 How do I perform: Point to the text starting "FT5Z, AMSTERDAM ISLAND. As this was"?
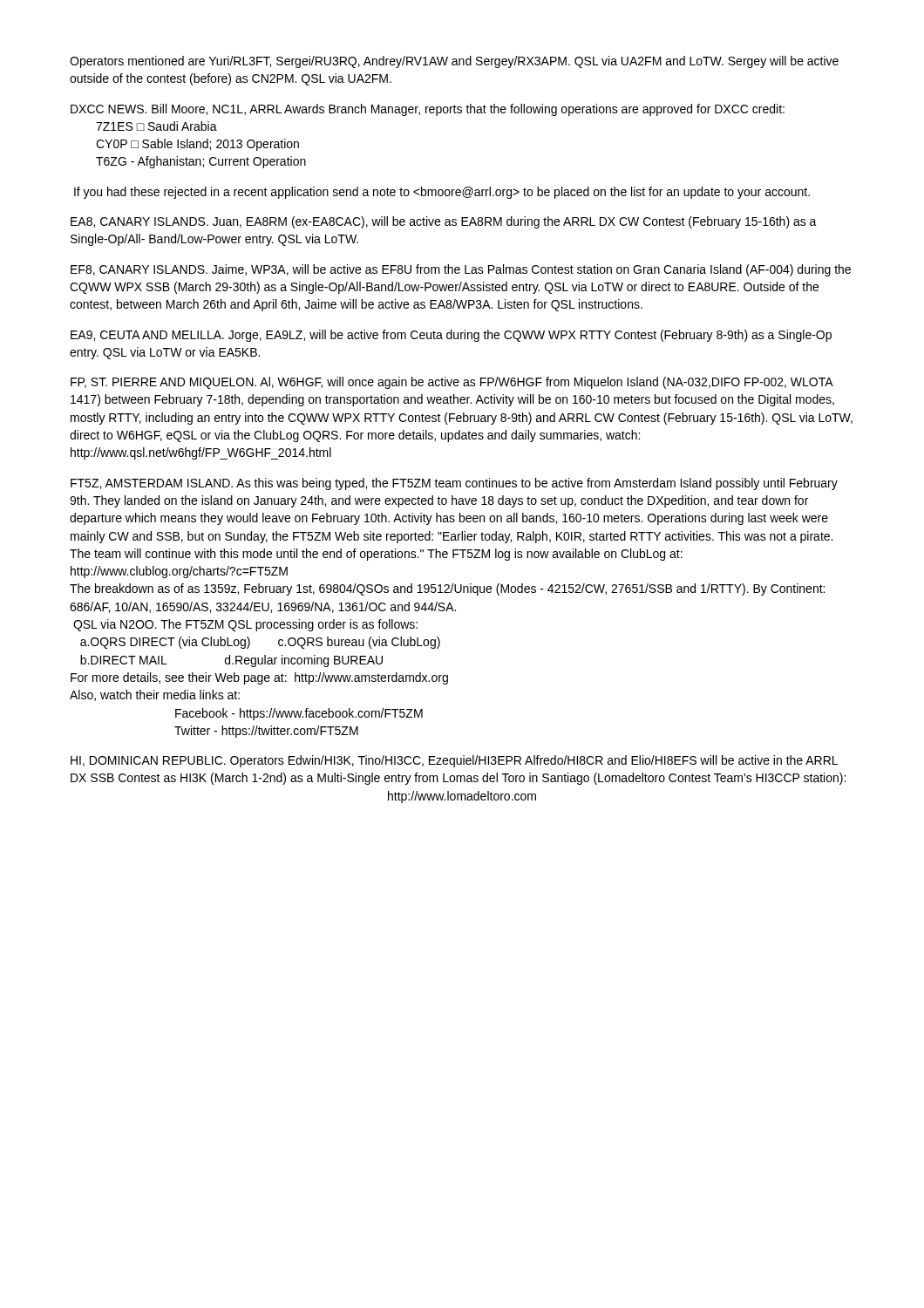click(x=462, y=608)
